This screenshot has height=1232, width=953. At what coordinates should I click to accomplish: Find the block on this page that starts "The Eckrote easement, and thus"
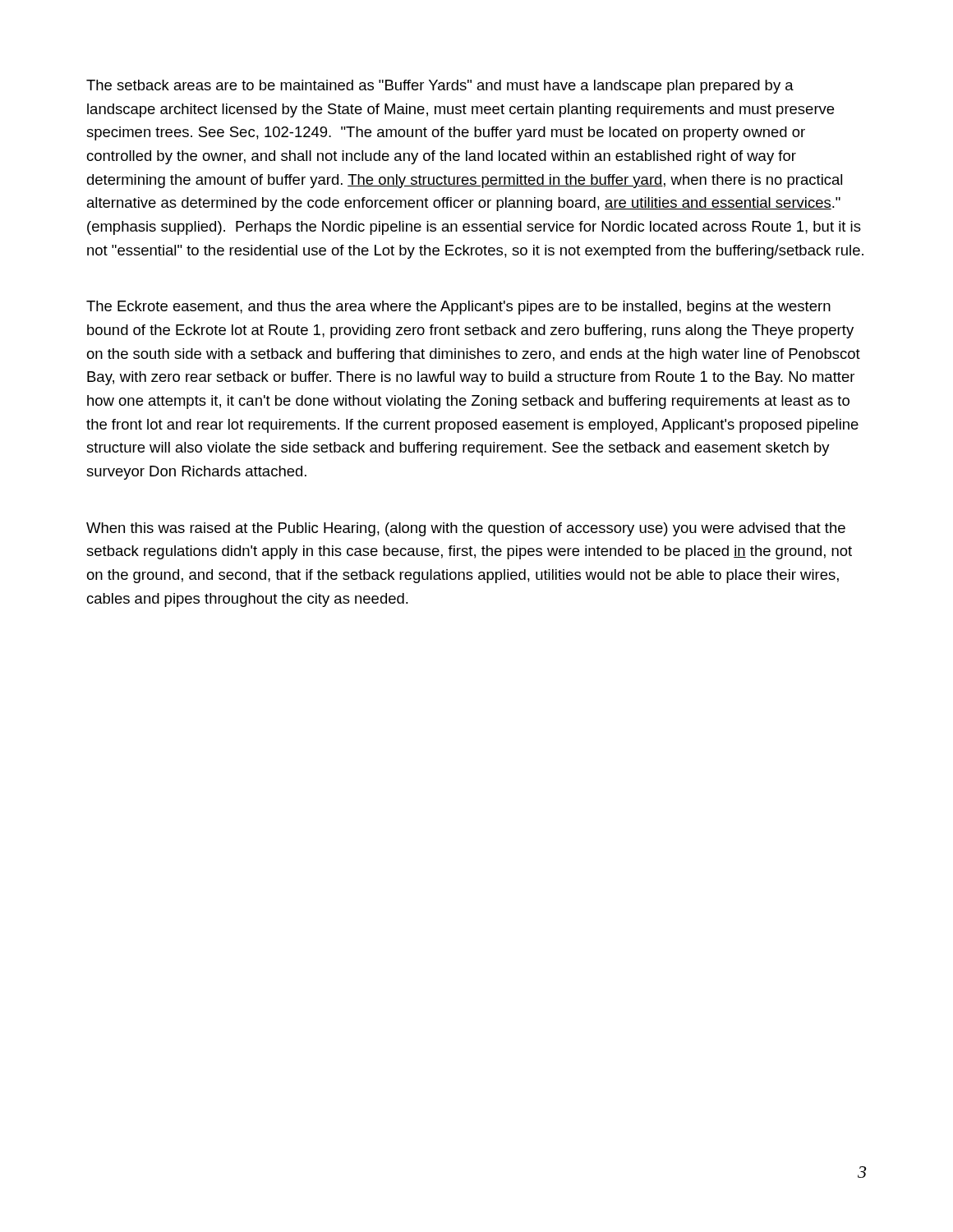(473, 389)
